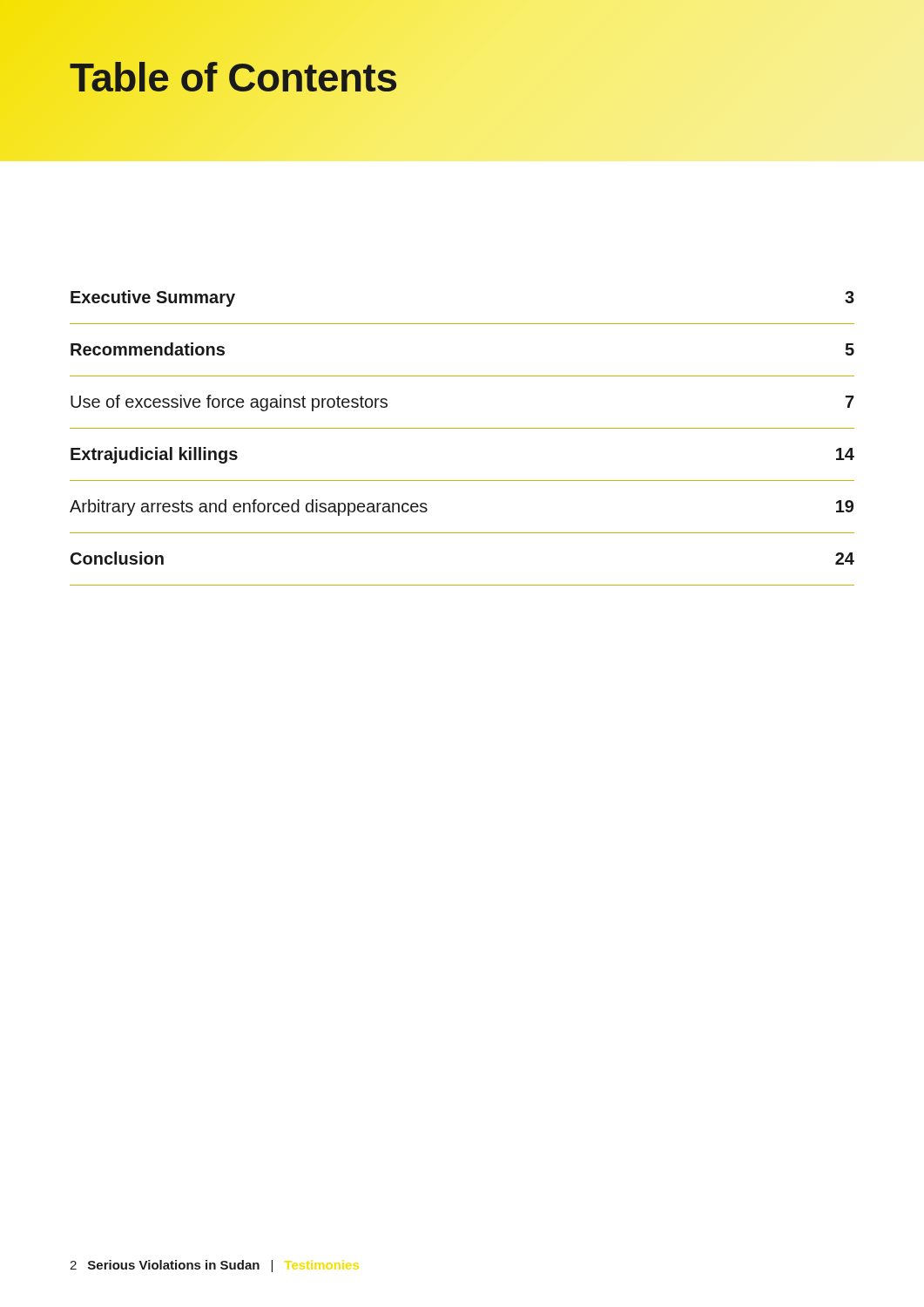Find "Table of Contents" on this page
Screen dimensions: 1307x924
(234, 78)
